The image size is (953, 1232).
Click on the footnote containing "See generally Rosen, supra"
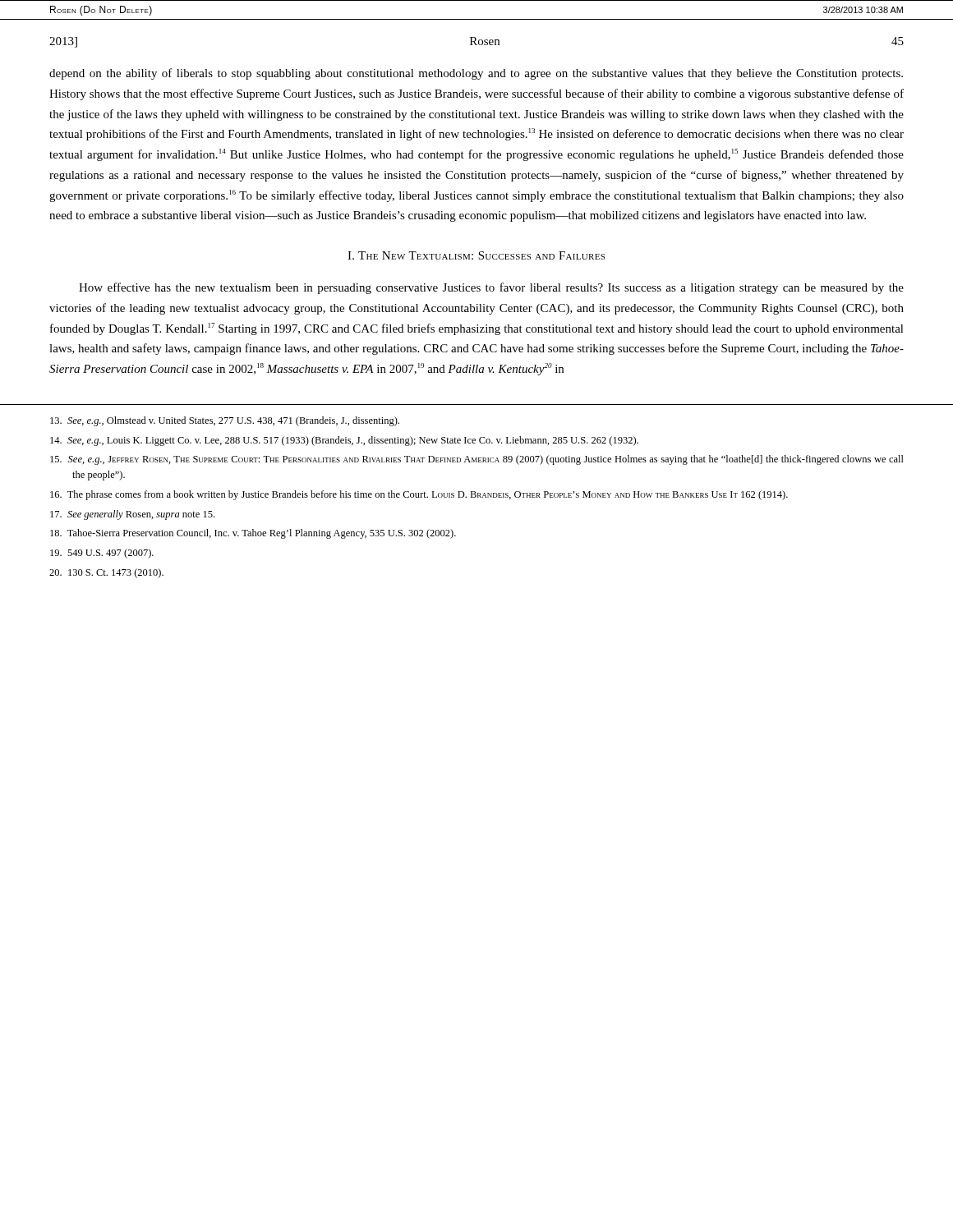tap(132, 514)
